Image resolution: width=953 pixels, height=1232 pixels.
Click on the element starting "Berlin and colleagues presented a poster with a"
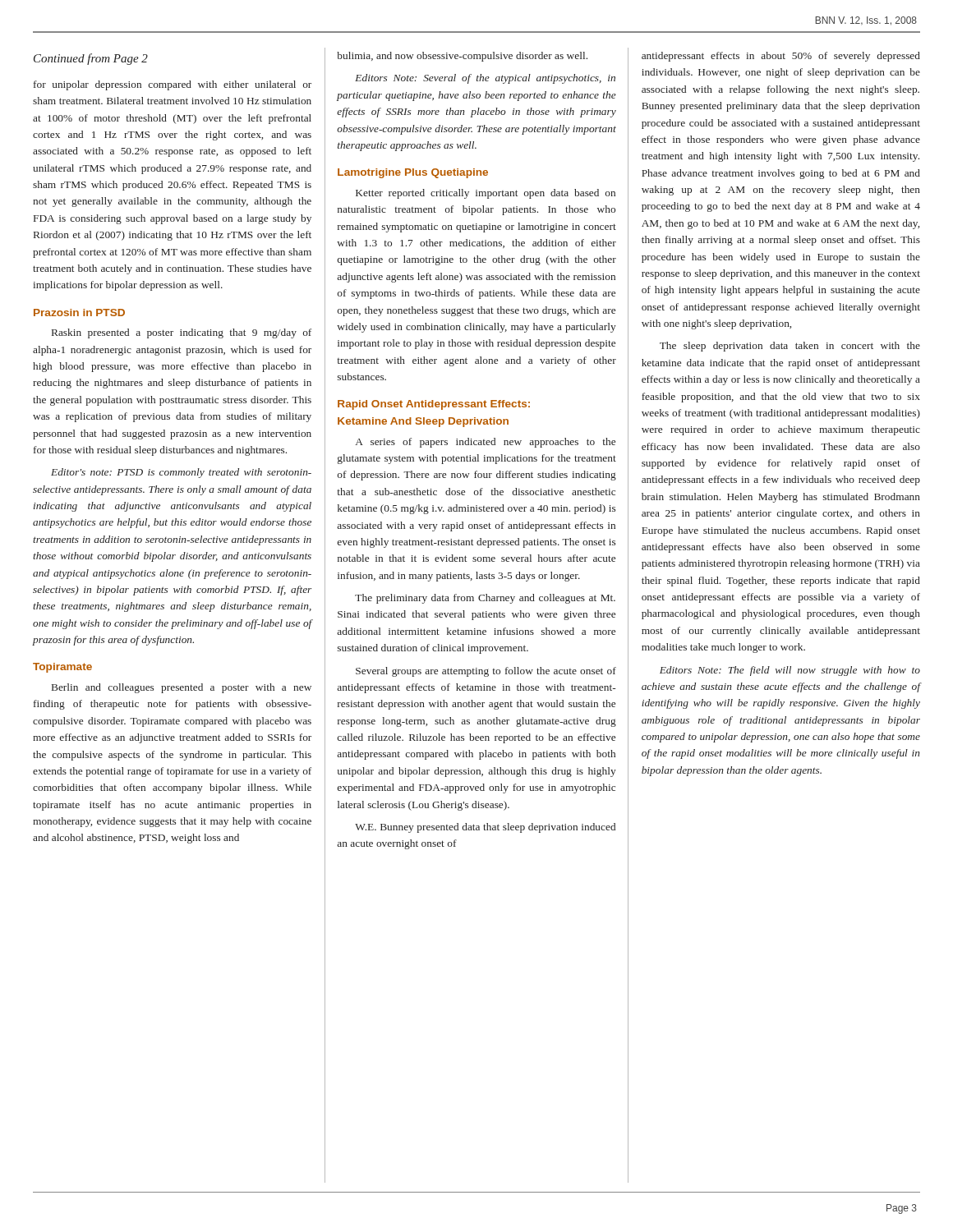point(172,763)
